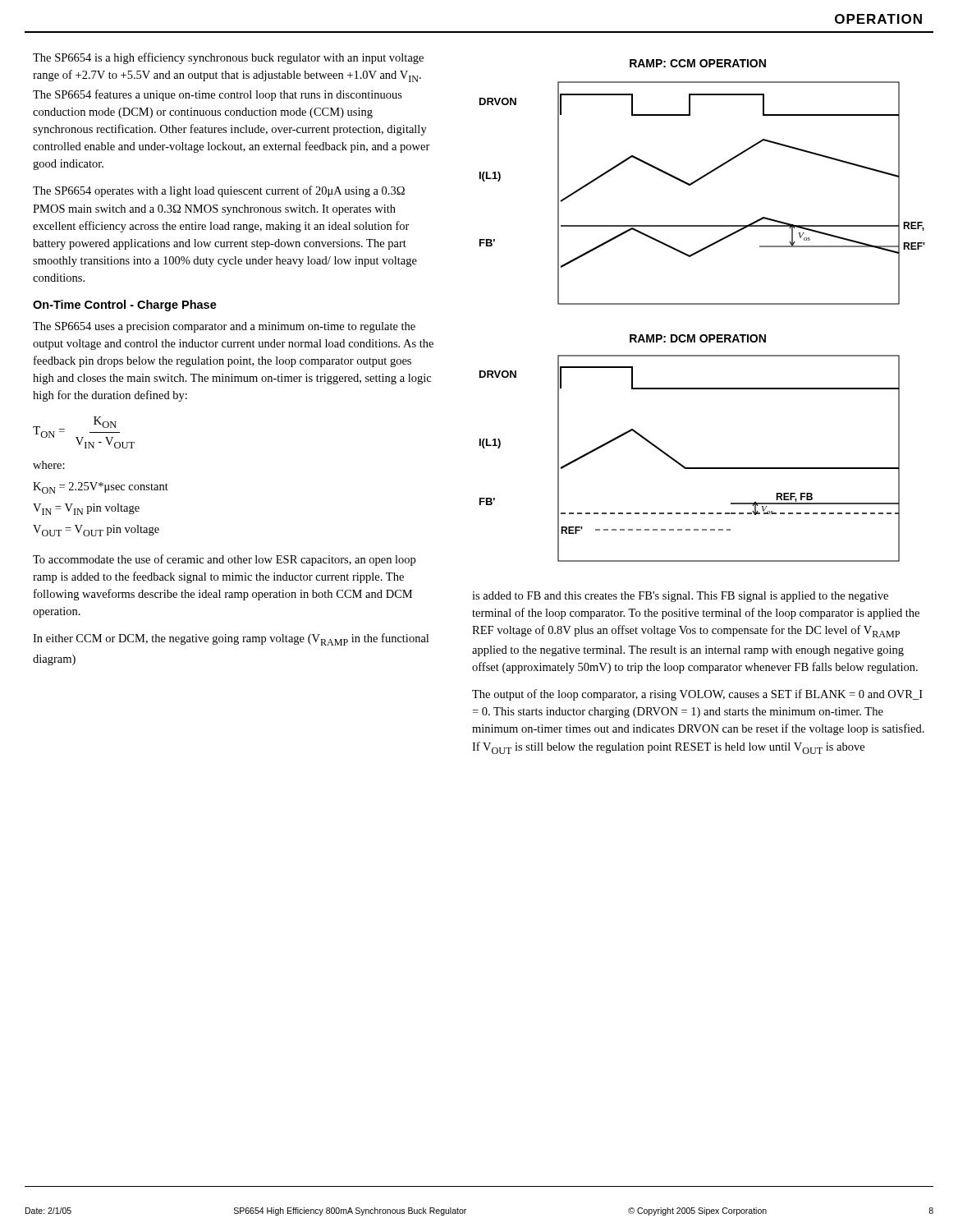Find the text block with the text "The SP6654 operates"
Viewport: 958px width, 1232px height.
[x=225, y=234]
